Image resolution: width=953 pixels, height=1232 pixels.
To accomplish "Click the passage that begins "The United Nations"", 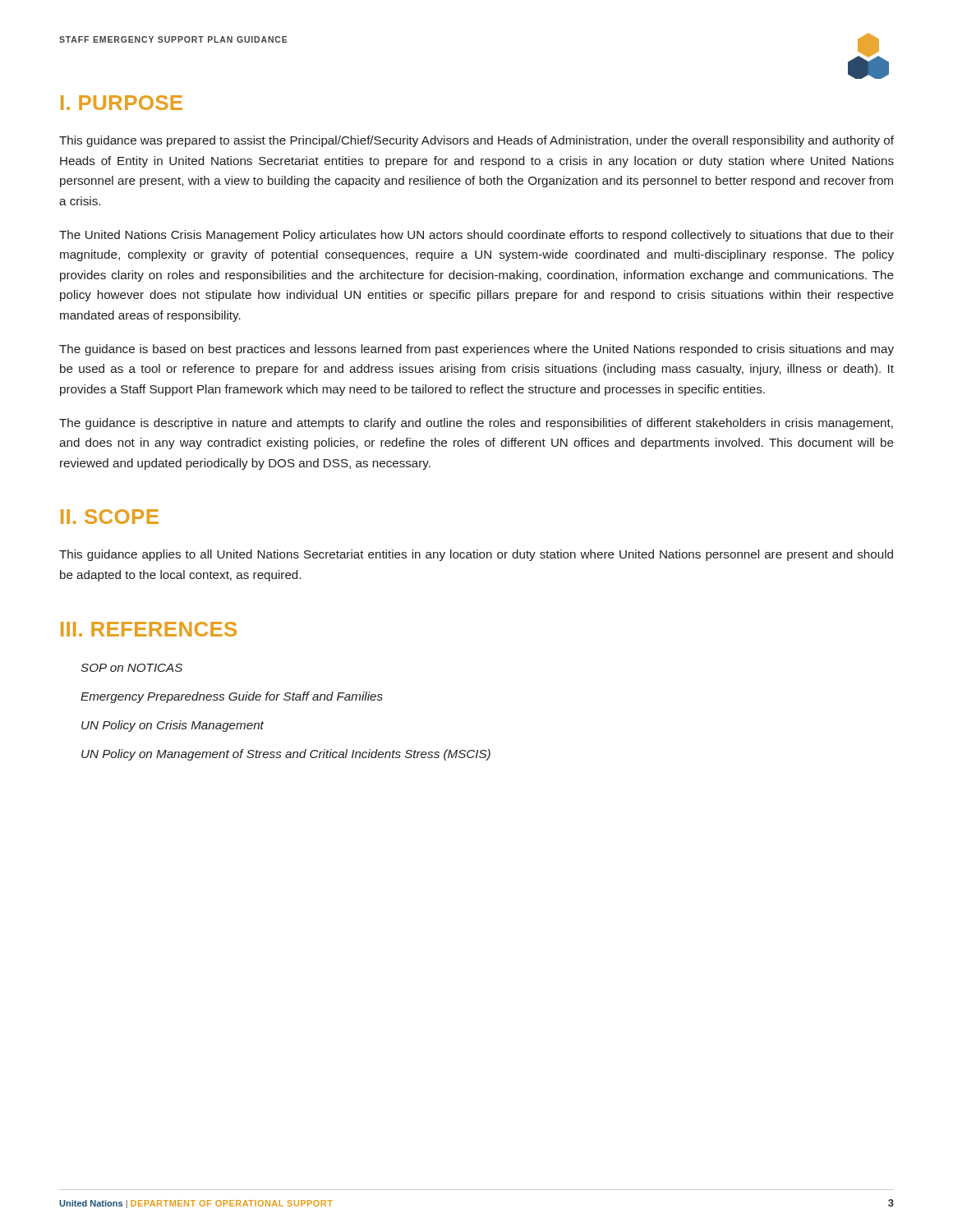I will click(476, 274).
